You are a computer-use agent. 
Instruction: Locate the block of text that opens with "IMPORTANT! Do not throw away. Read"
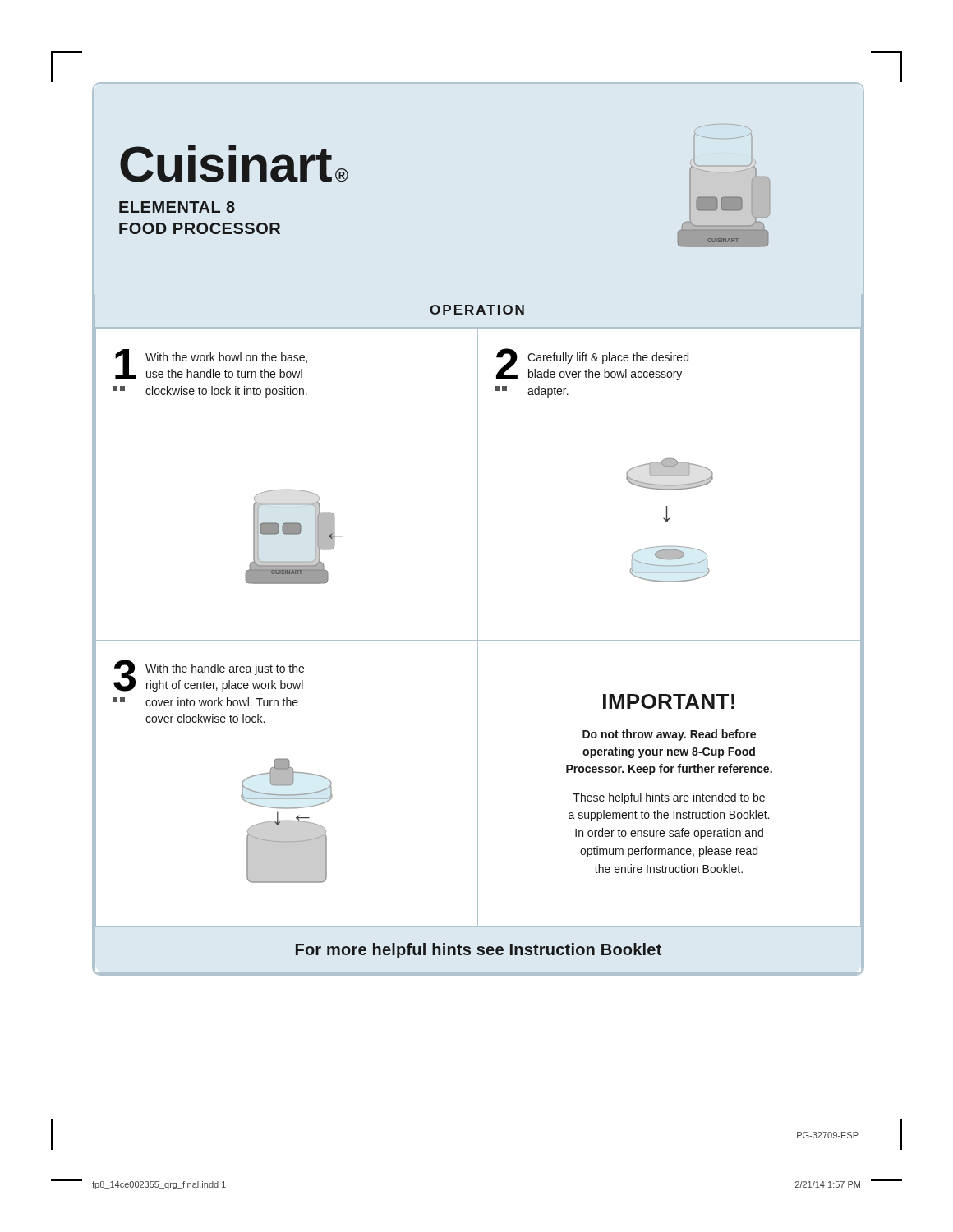point(669,784)
